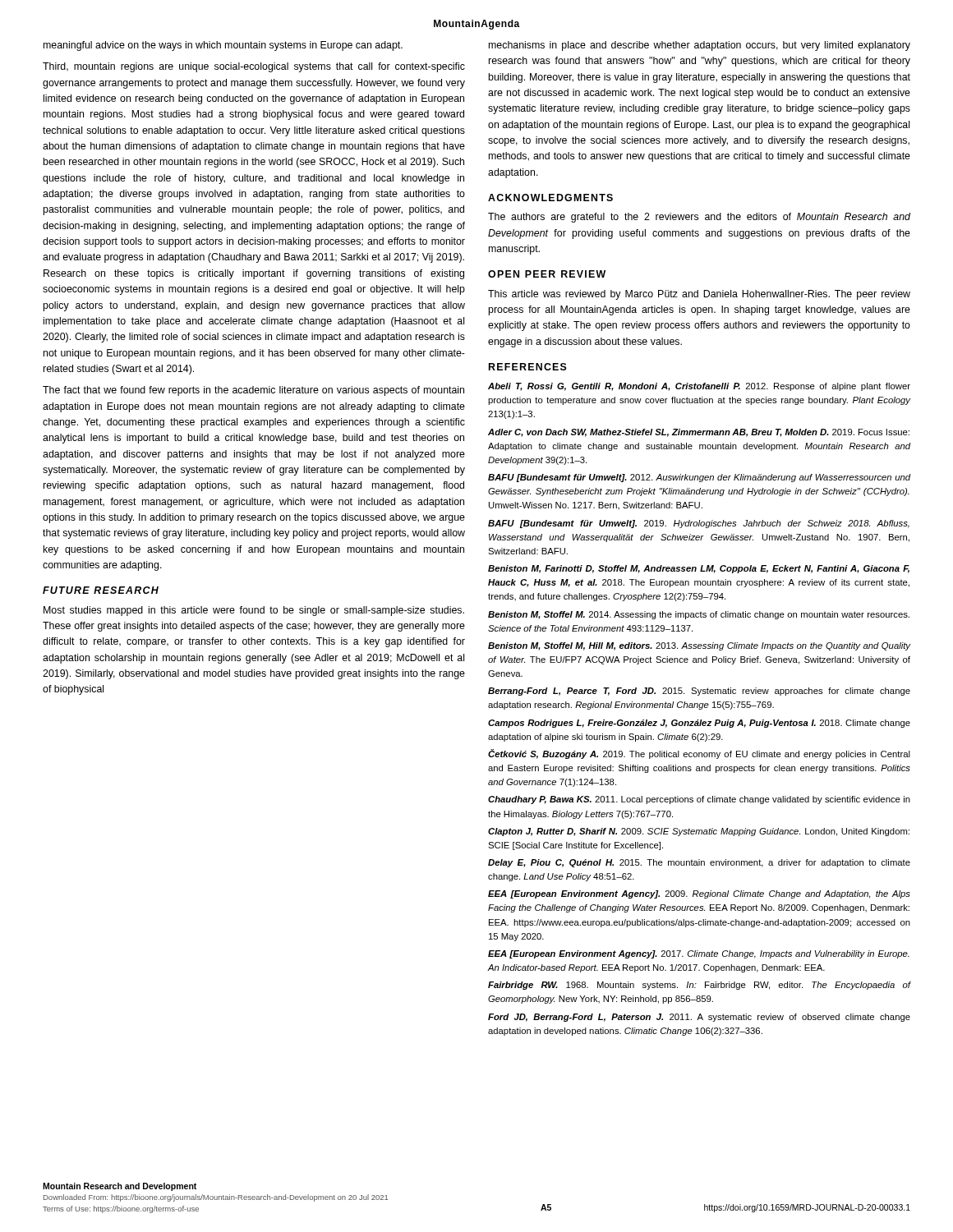The image size is (953, 1232).
Task: Click on the region starting "Abeli T, Rossi G, Gentili R,"
Action: [699, 709]
